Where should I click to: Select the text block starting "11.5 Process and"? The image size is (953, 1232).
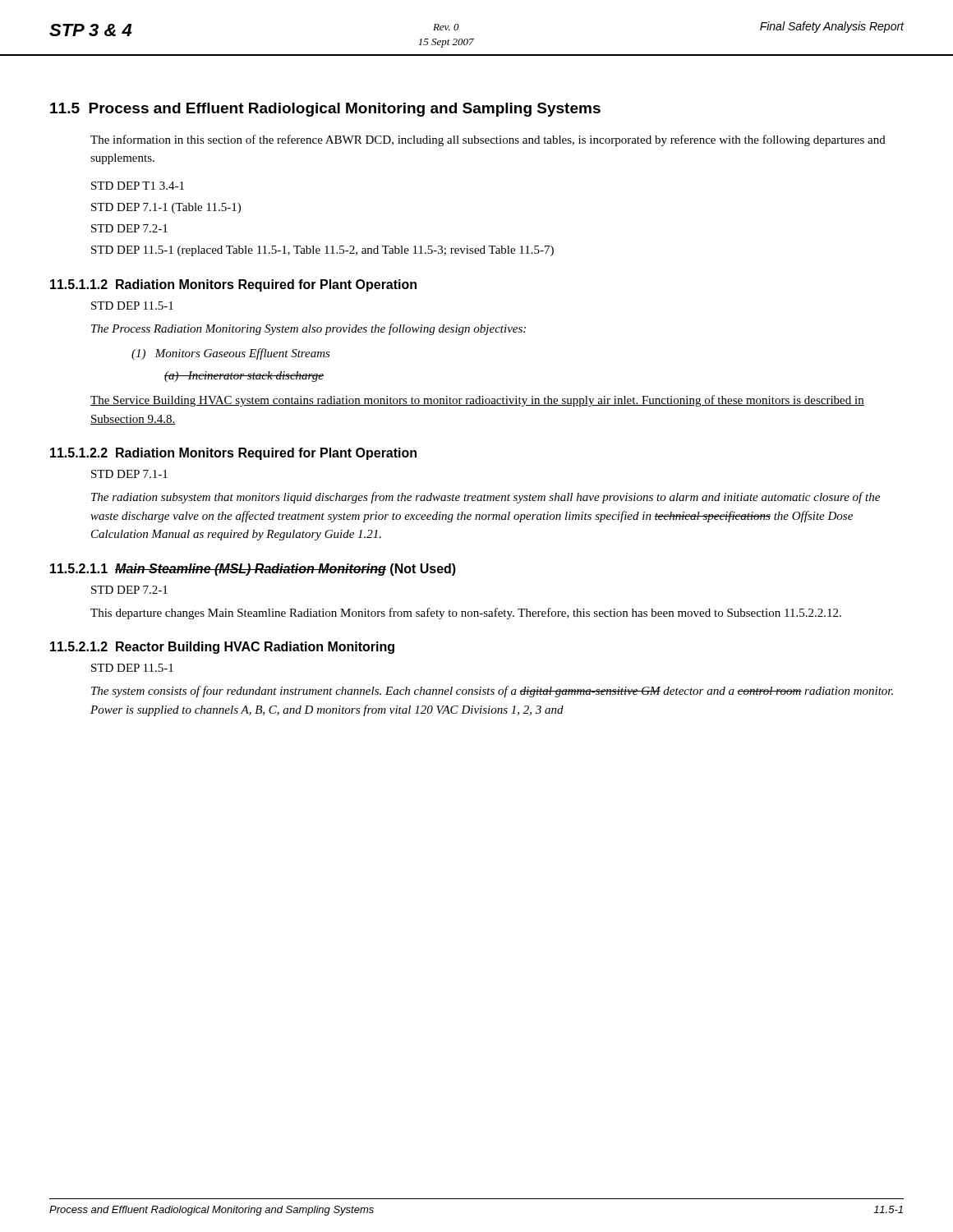pyautogui.click(x=325, y=108)
